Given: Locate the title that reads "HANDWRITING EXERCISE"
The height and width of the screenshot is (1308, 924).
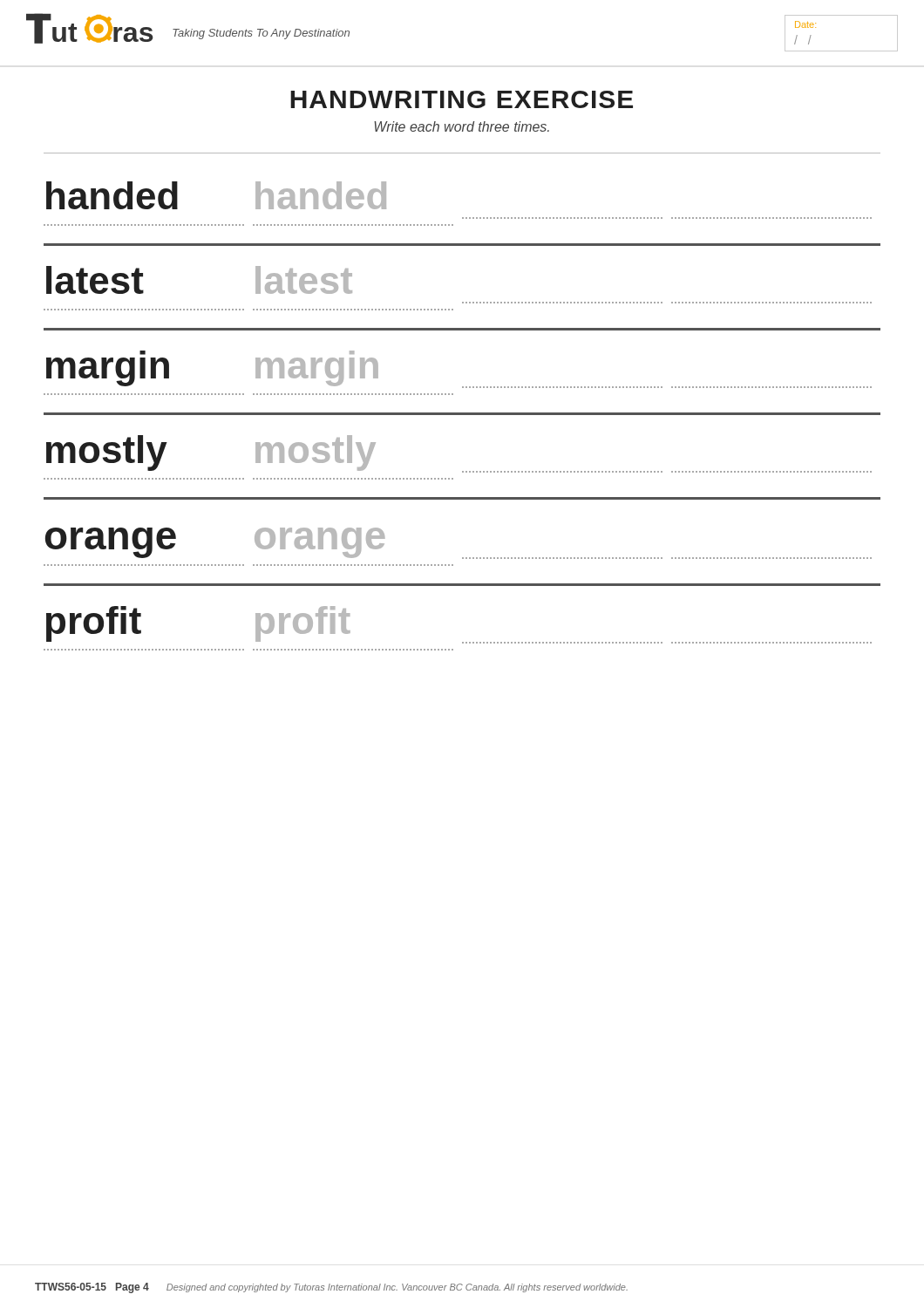Looking at the screenshot, I should point(462,99).
